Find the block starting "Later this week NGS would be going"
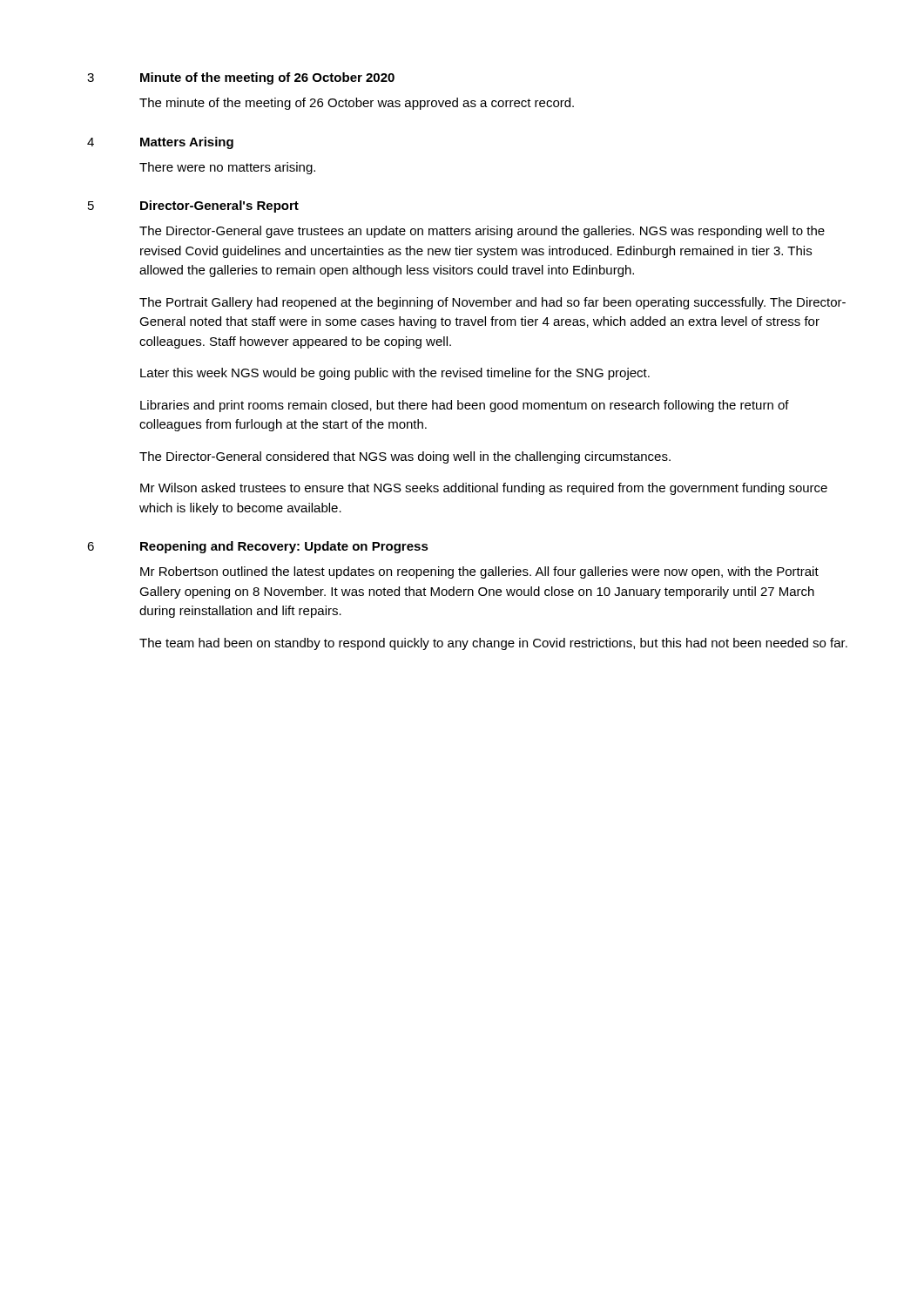The width and height of the screenshot is (924, 1307). click(395, 372)
